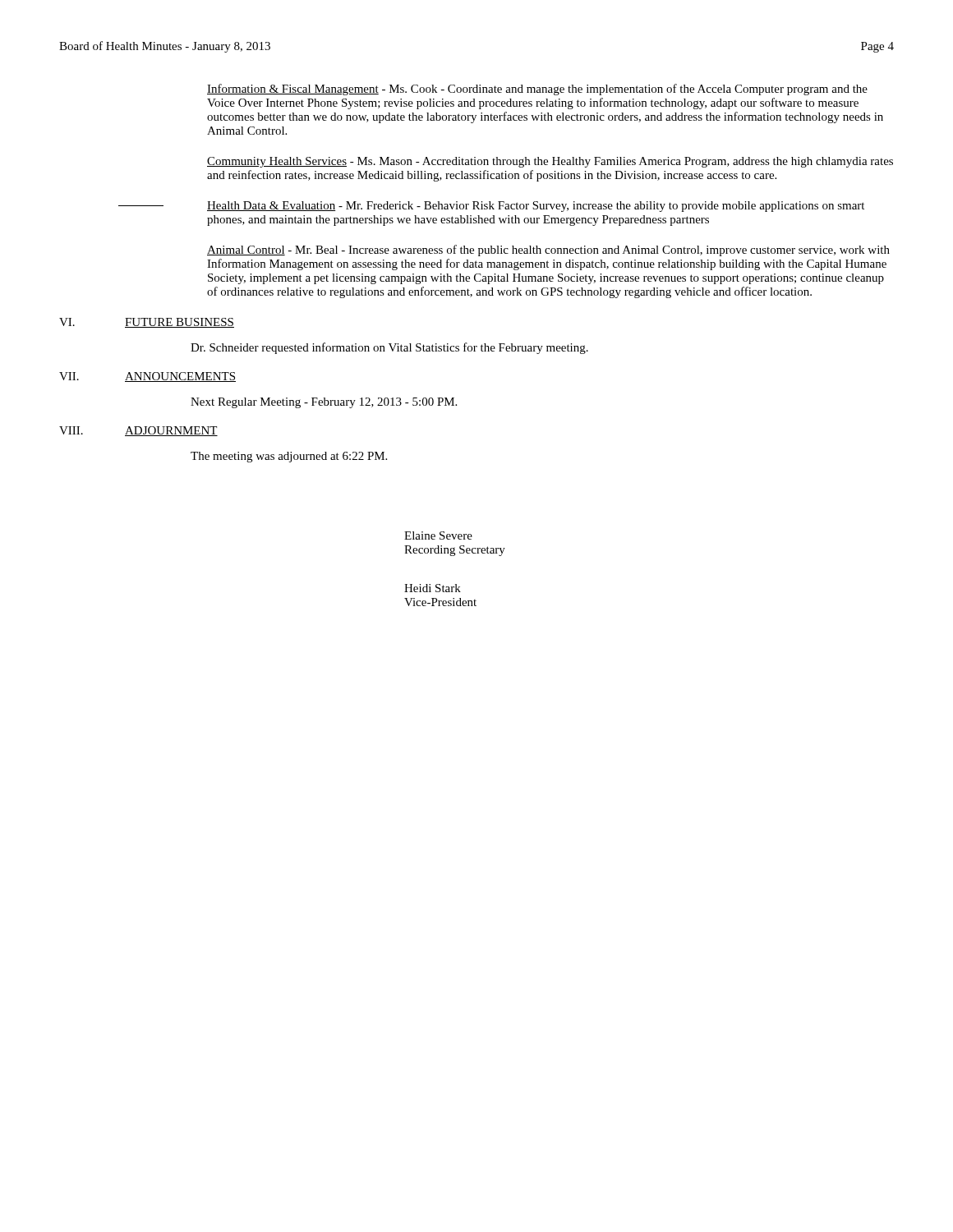Navigate to the region starting "FUTURE BUSINESS"
Viewport: 953px width, 1232px height.
(x=179, y=322)
